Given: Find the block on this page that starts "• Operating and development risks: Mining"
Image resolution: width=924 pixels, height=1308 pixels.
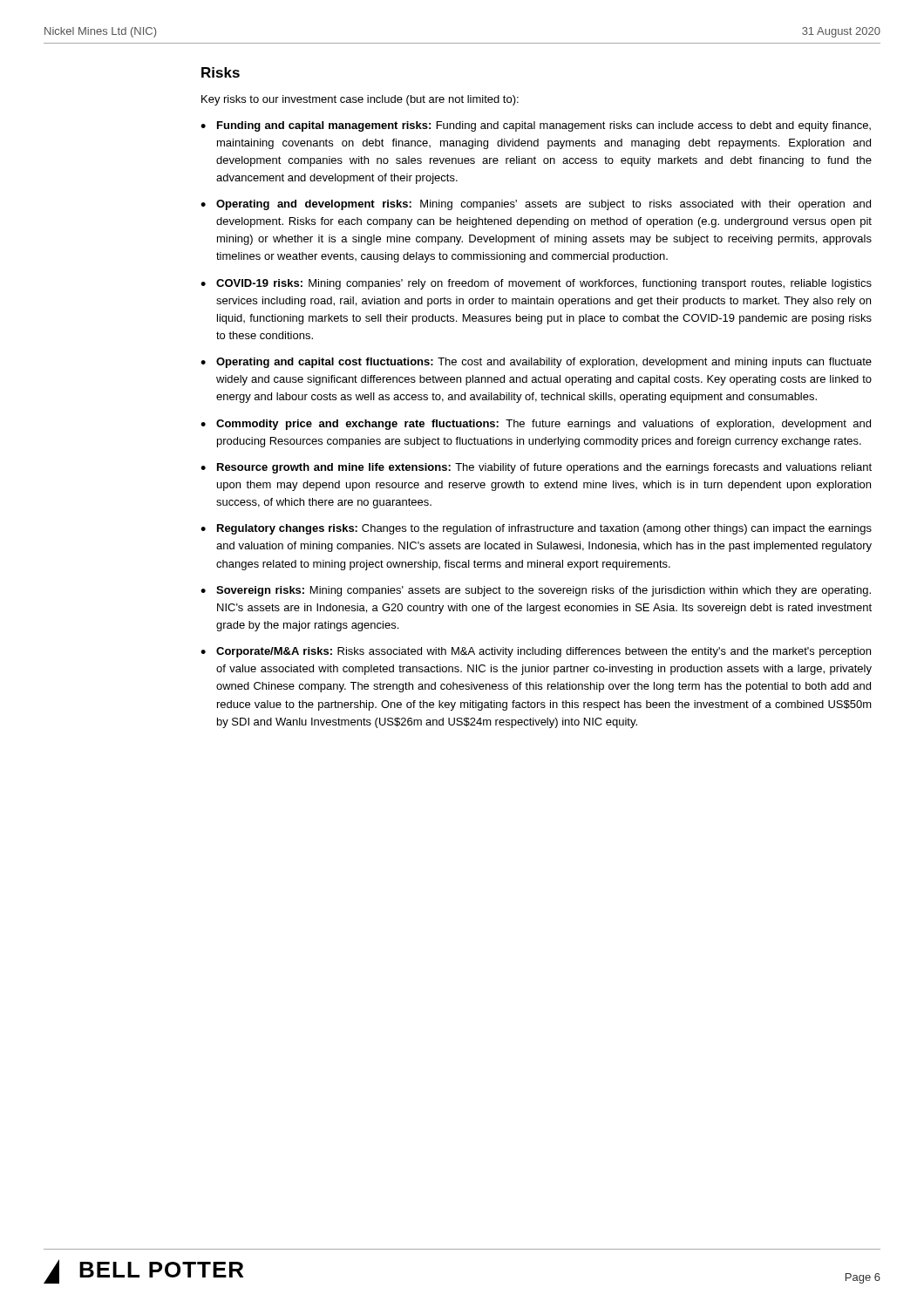Looking at the screenshot, I should pyautogui.click(x=536, y=231).
